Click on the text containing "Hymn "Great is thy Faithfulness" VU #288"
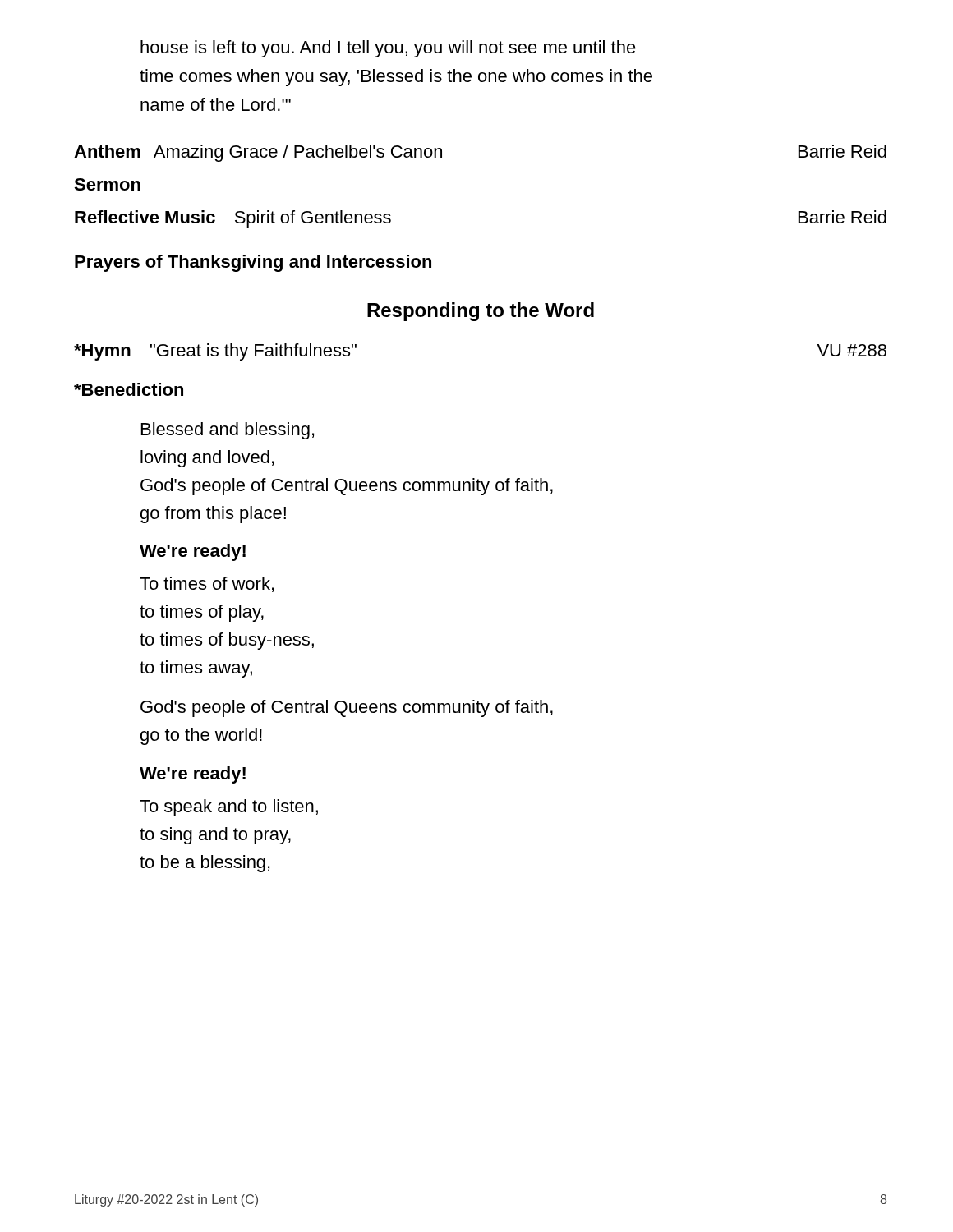953x1232 pixels. 100,352
